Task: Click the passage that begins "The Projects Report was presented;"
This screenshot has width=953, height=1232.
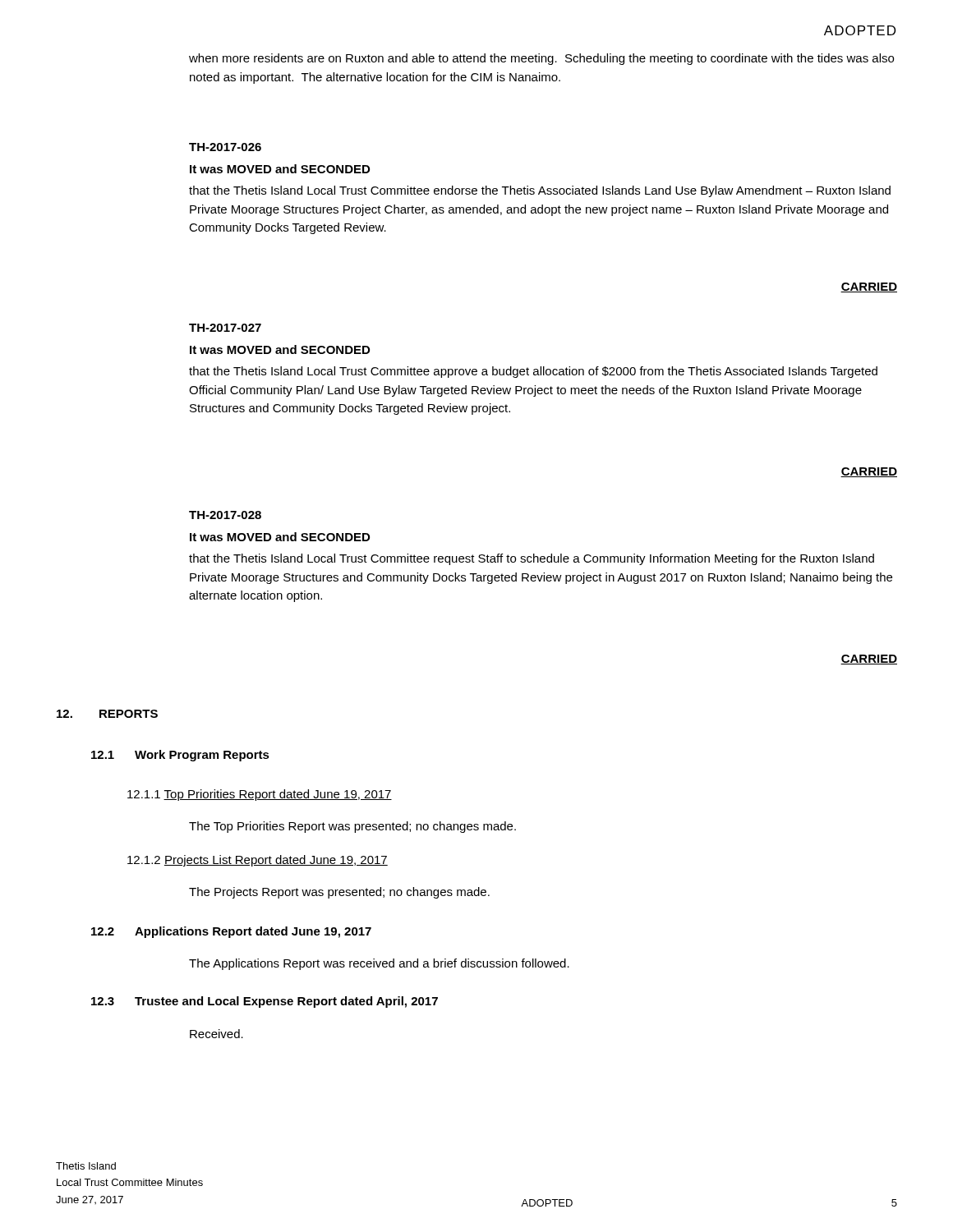Action: 340,892
